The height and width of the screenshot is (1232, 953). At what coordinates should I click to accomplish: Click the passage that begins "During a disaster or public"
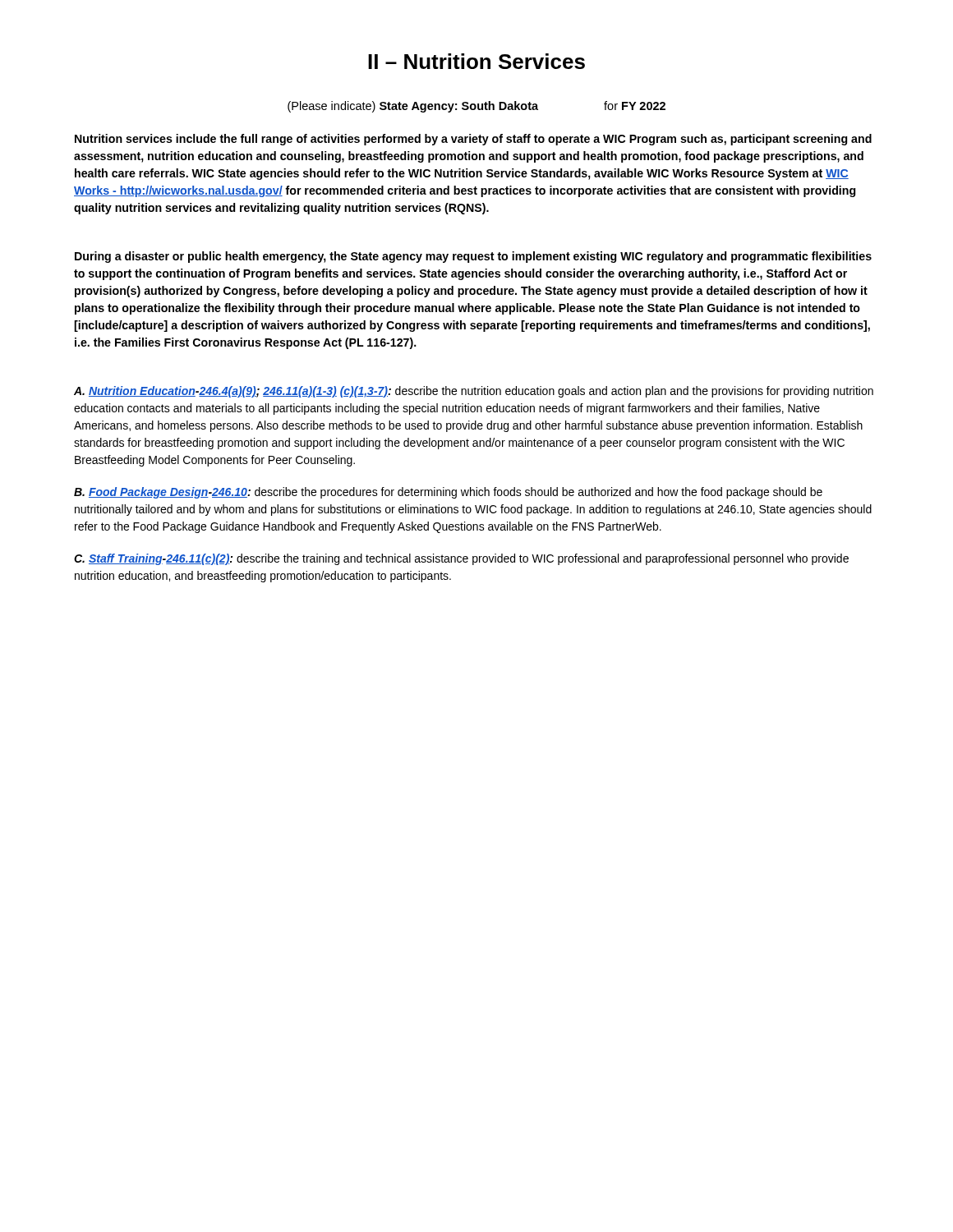point(473,299)
